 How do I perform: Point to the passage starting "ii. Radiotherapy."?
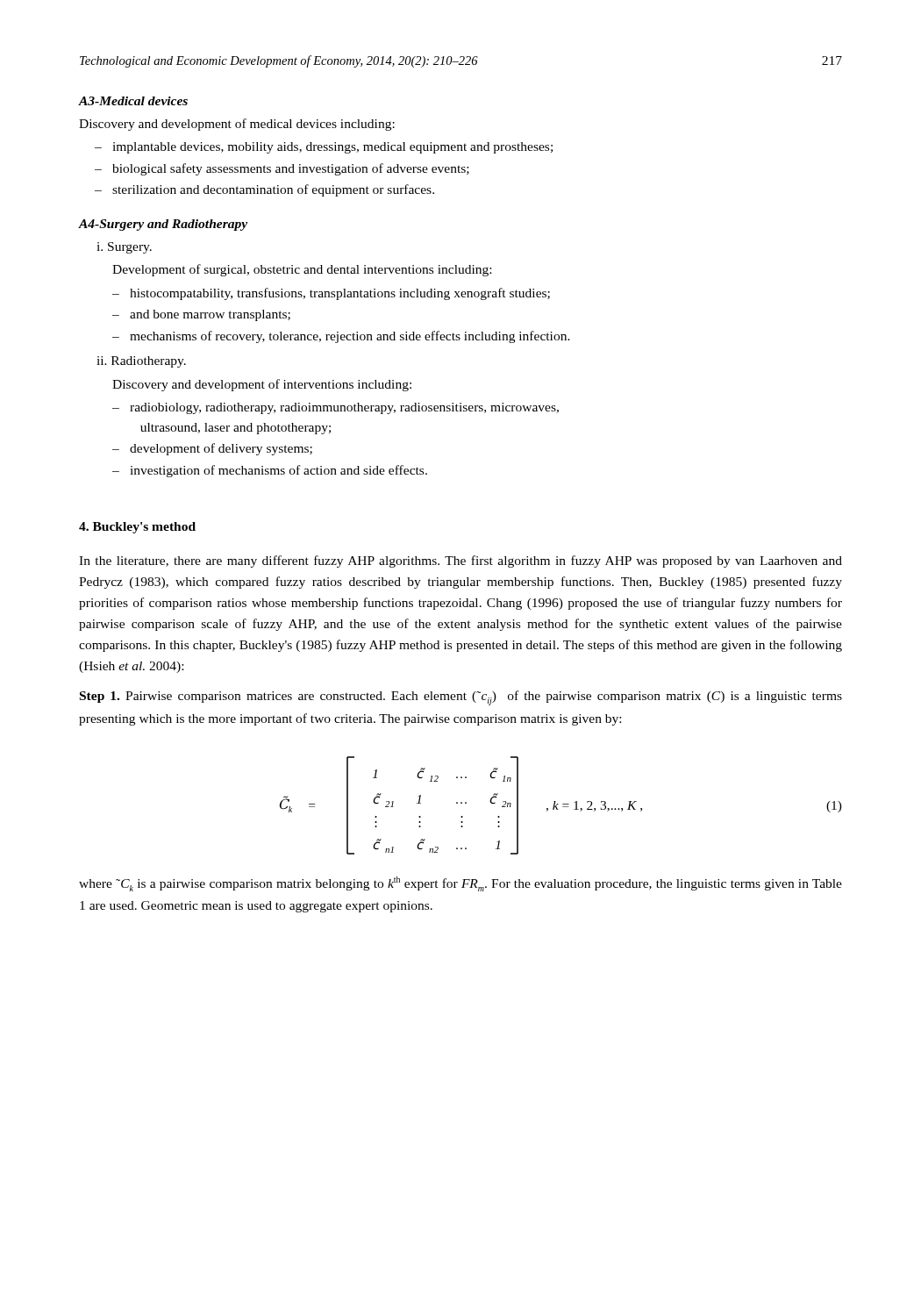[x=142, y=360]
